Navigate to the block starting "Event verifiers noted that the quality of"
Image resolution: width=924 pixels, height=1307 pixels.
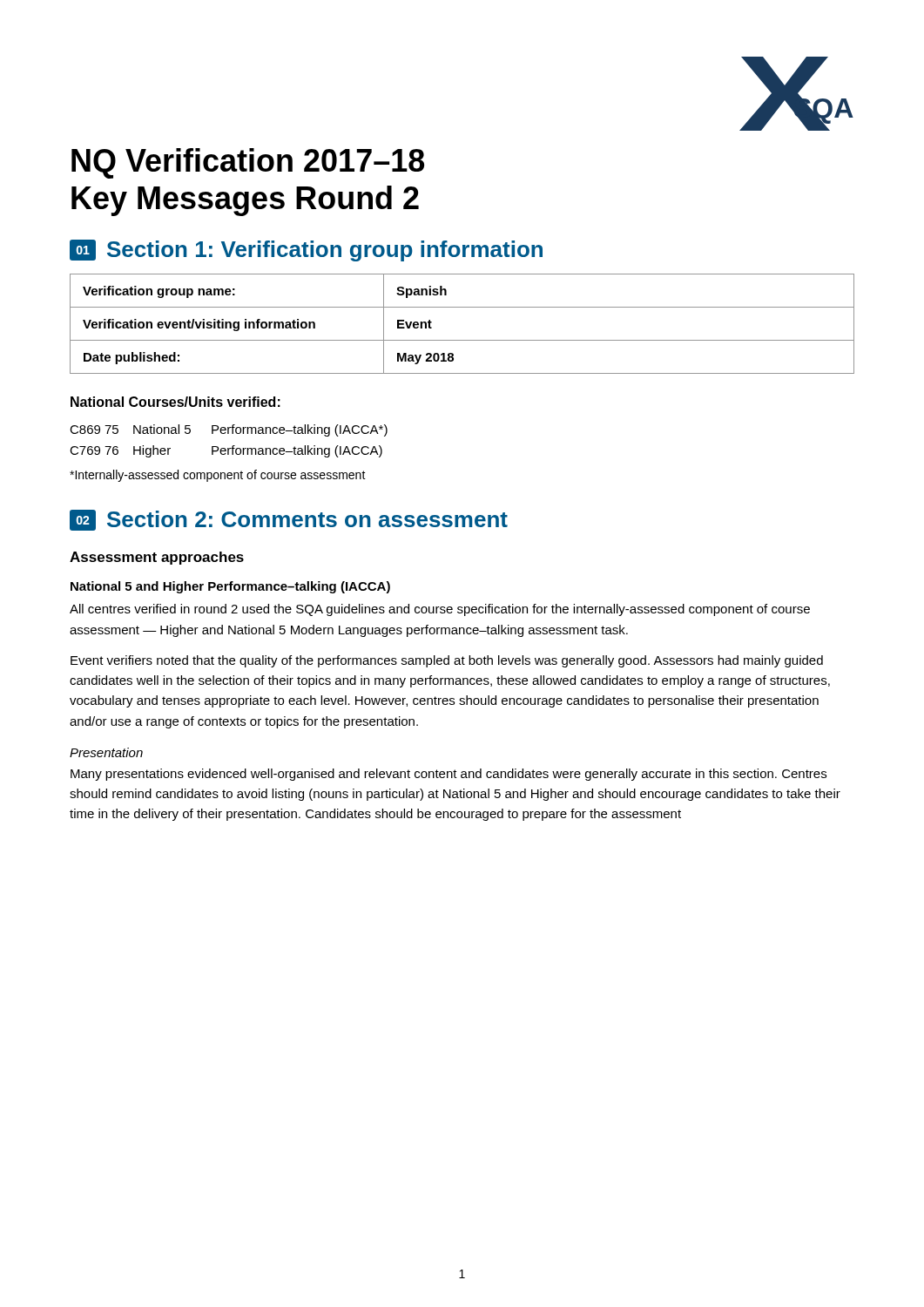pos(450,690)
